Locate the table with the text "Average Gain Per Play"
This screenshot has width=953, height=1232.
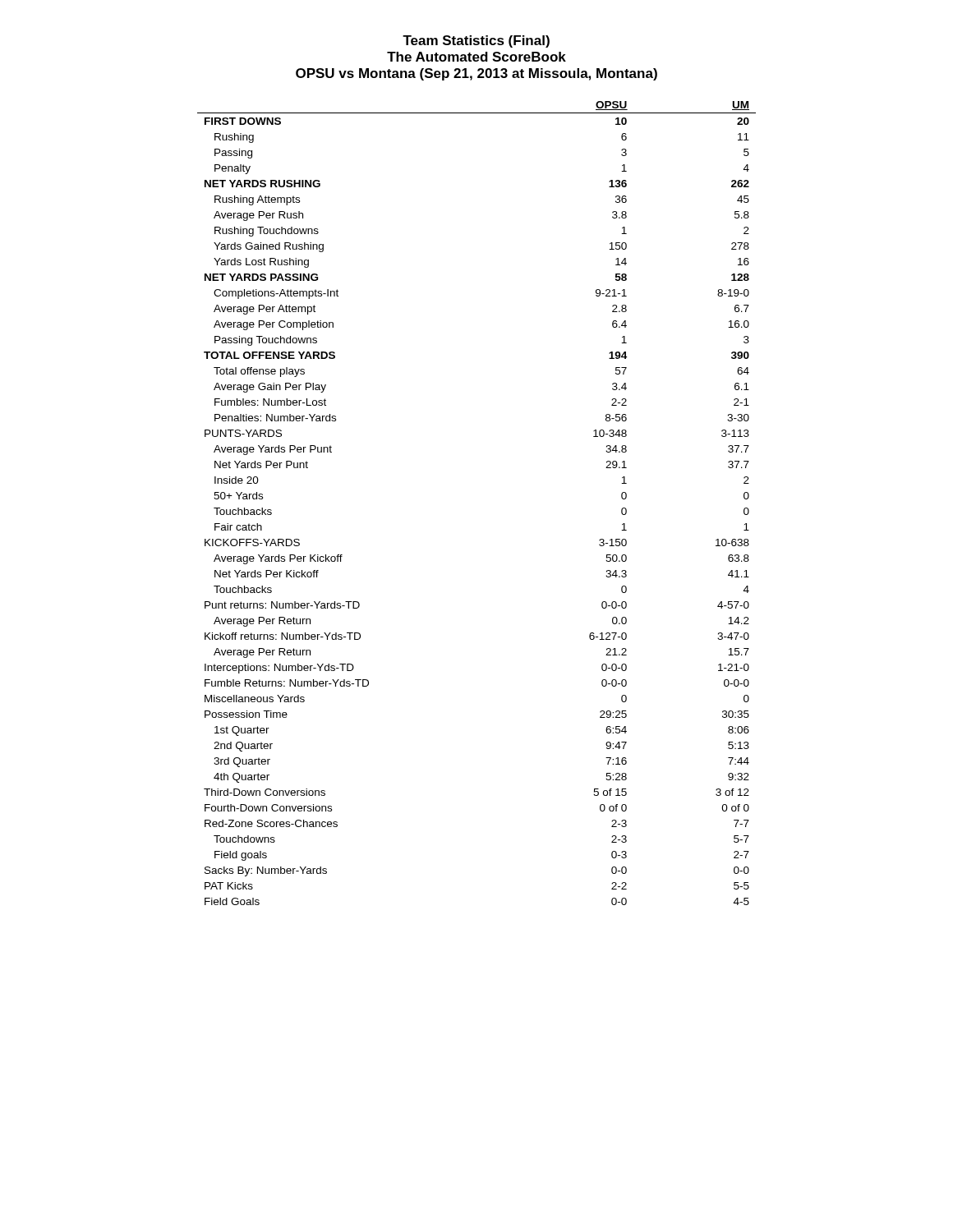pyautogui.click(x=476, y=503)
